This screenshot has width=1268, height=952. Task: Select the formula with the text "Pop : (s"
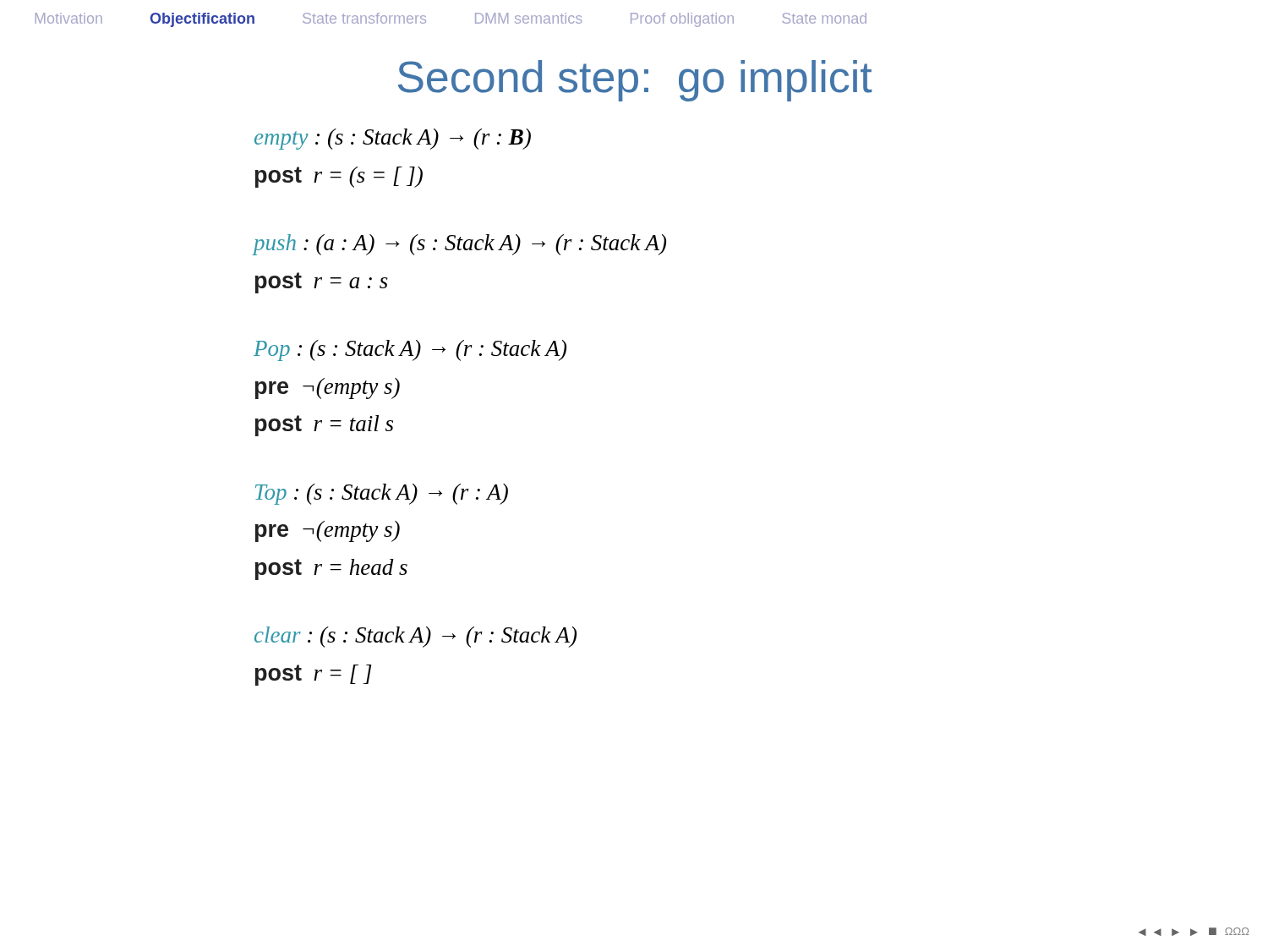410,350
